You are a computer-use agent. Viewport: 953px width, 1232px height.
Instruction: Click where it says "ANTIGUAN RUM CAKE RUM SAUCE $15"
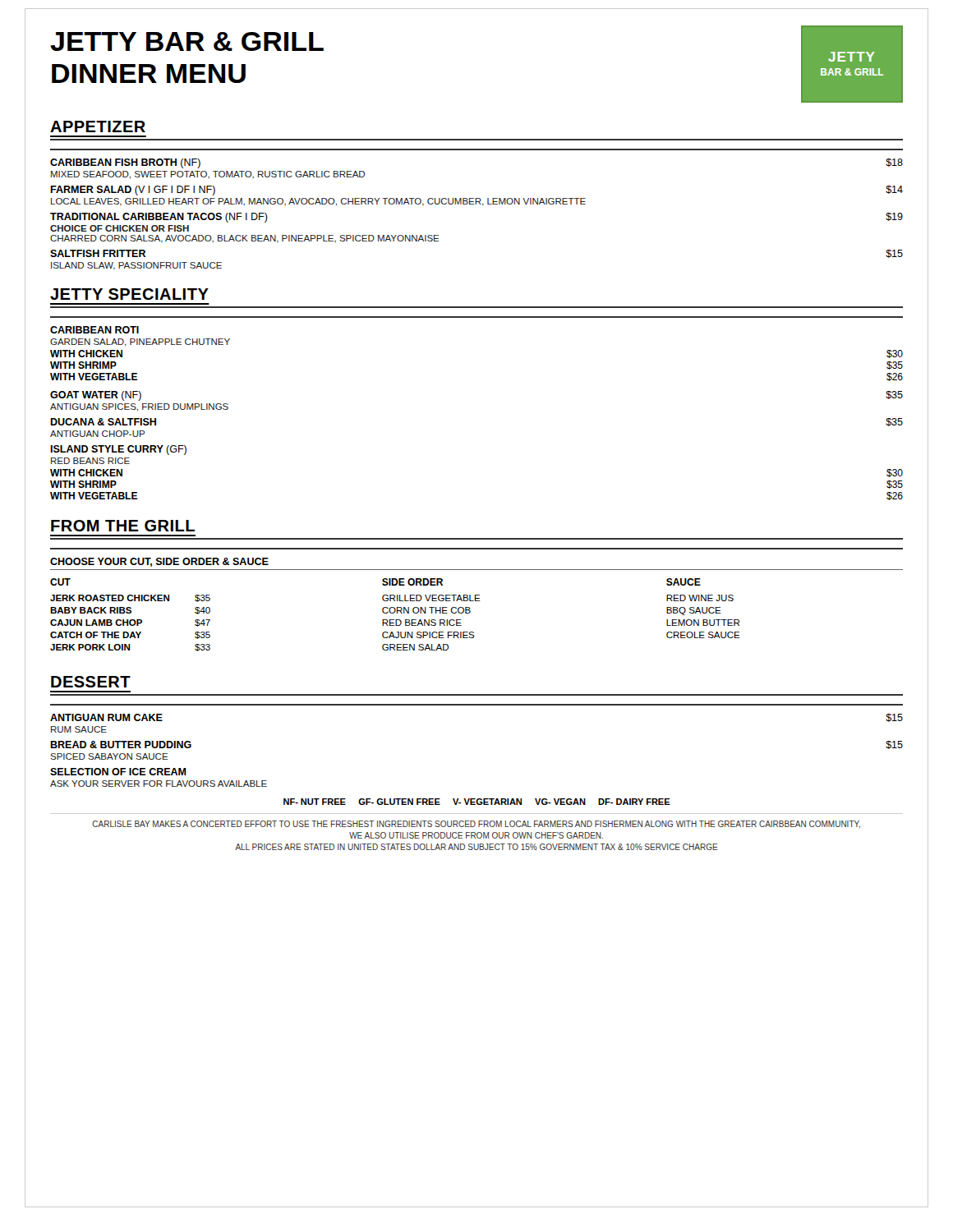(110, 717)
